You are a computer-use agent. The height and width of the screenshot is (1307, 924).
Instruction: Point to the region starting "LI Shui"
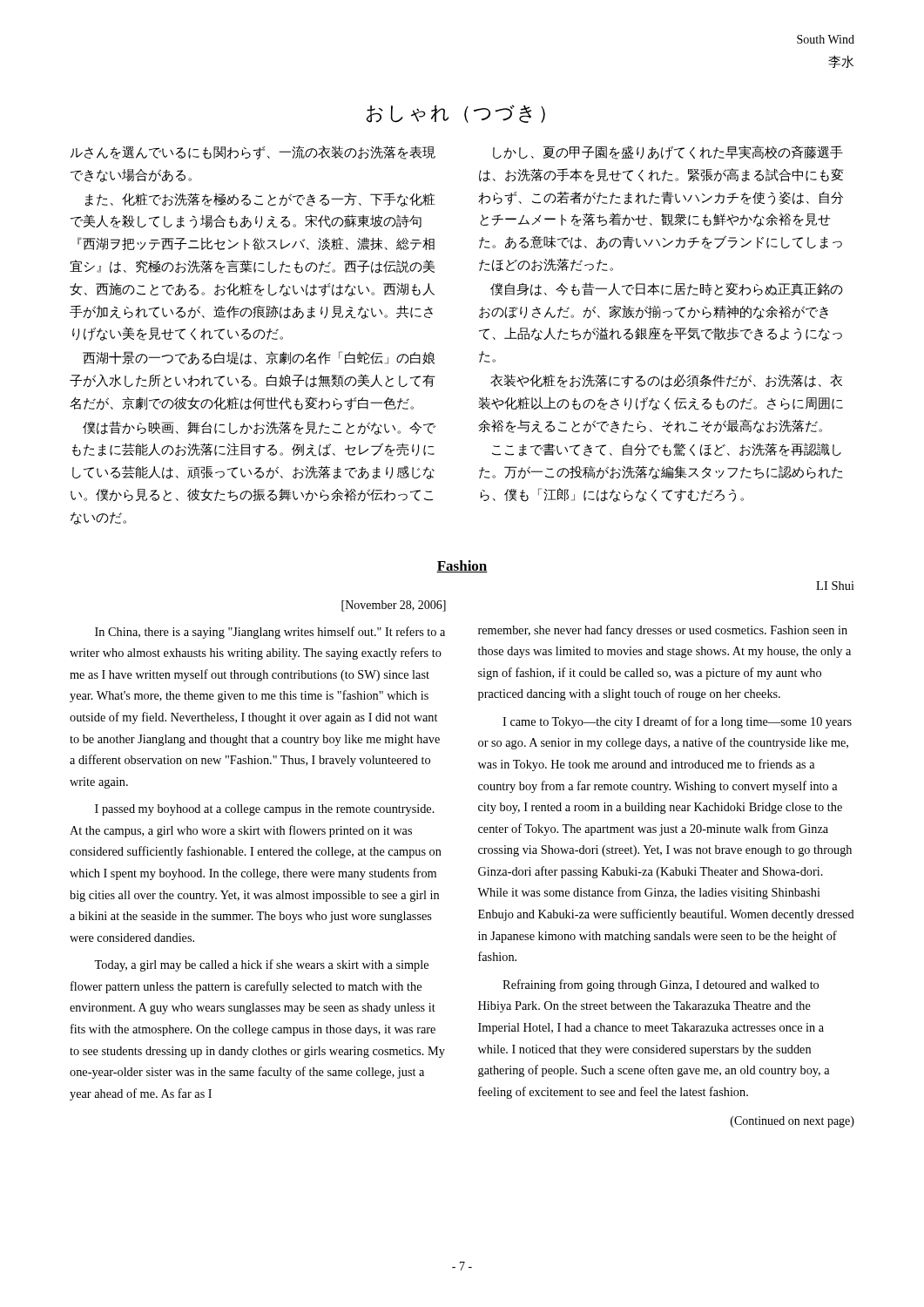click(x=835, y=586)
